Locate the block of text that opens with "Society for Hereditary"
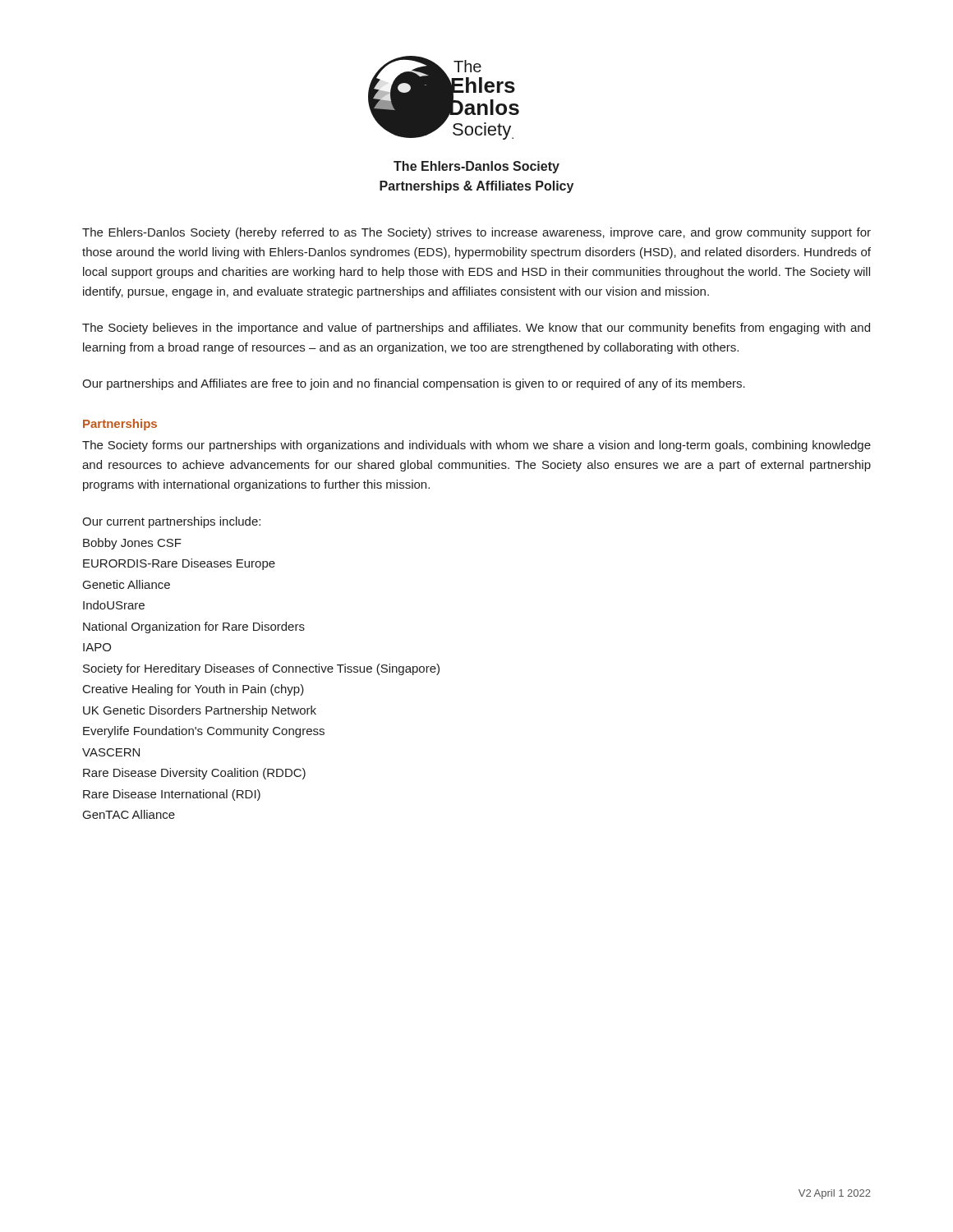Image resolution: width=953 pixels, height=1232 pixels. pyautogui.click(x=261, y=668)
